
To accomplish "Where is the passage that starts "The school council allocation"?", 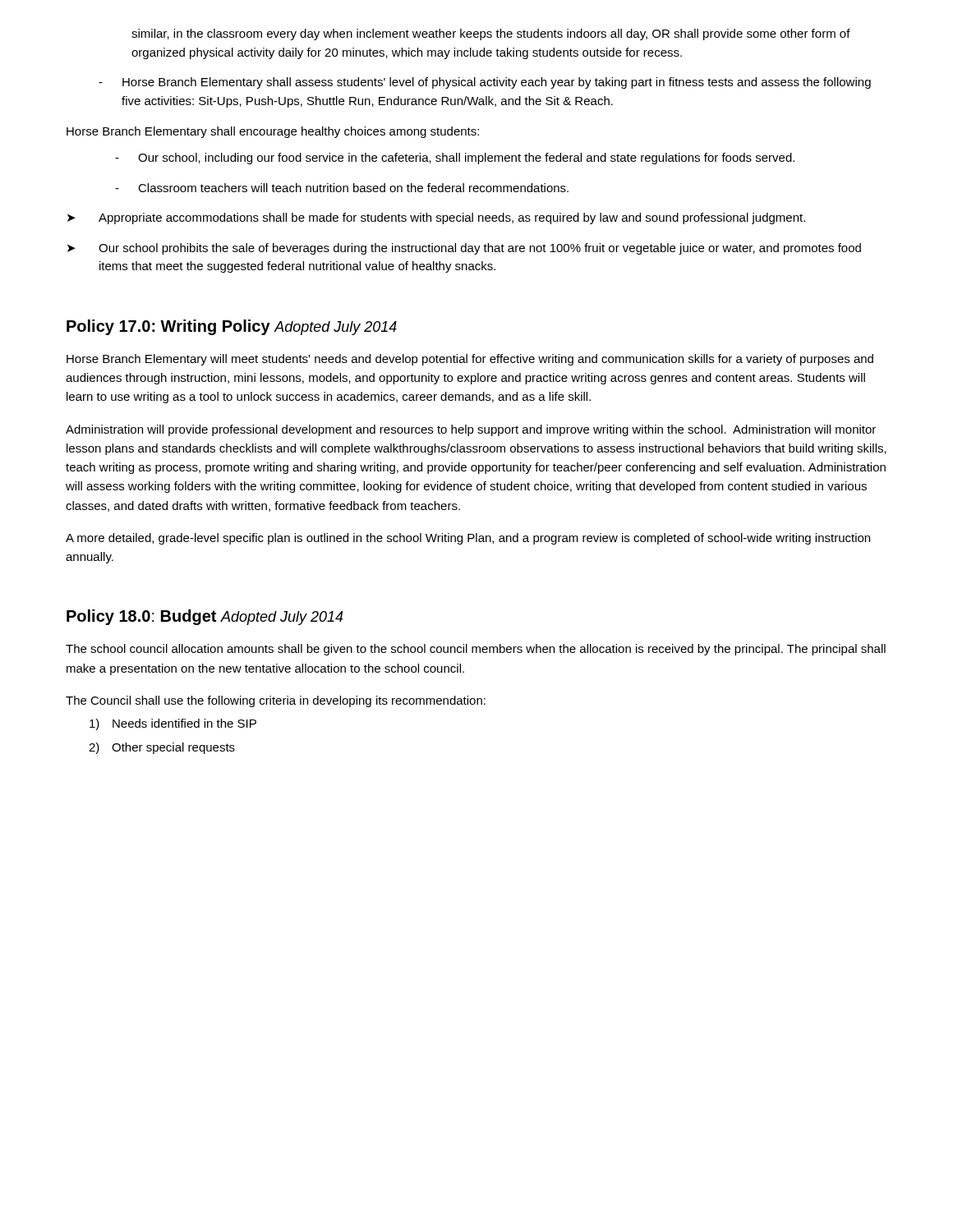I will pyautogui.click(x=476, y=658).
